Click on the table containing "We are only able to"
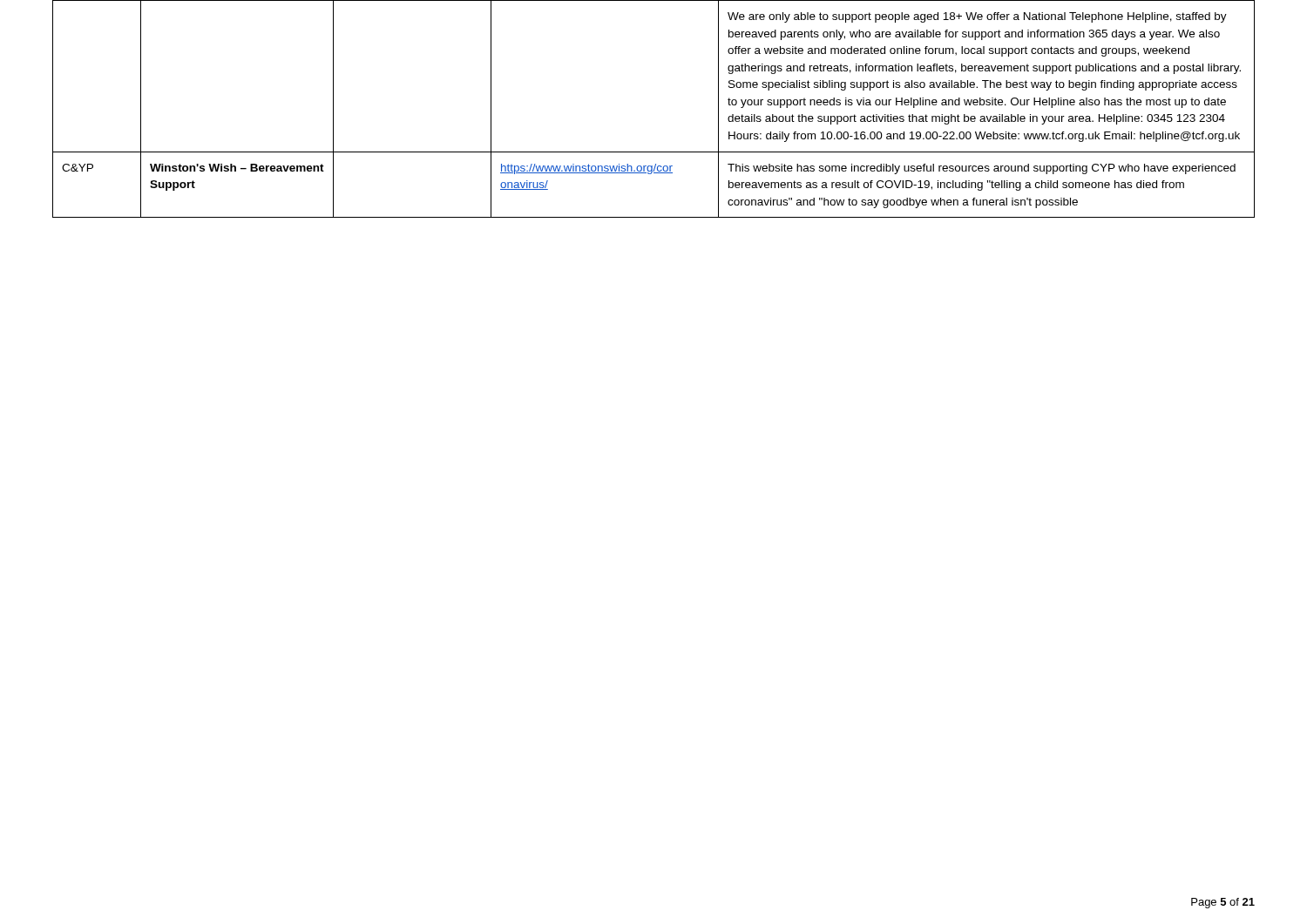 (x=654, y=109)
